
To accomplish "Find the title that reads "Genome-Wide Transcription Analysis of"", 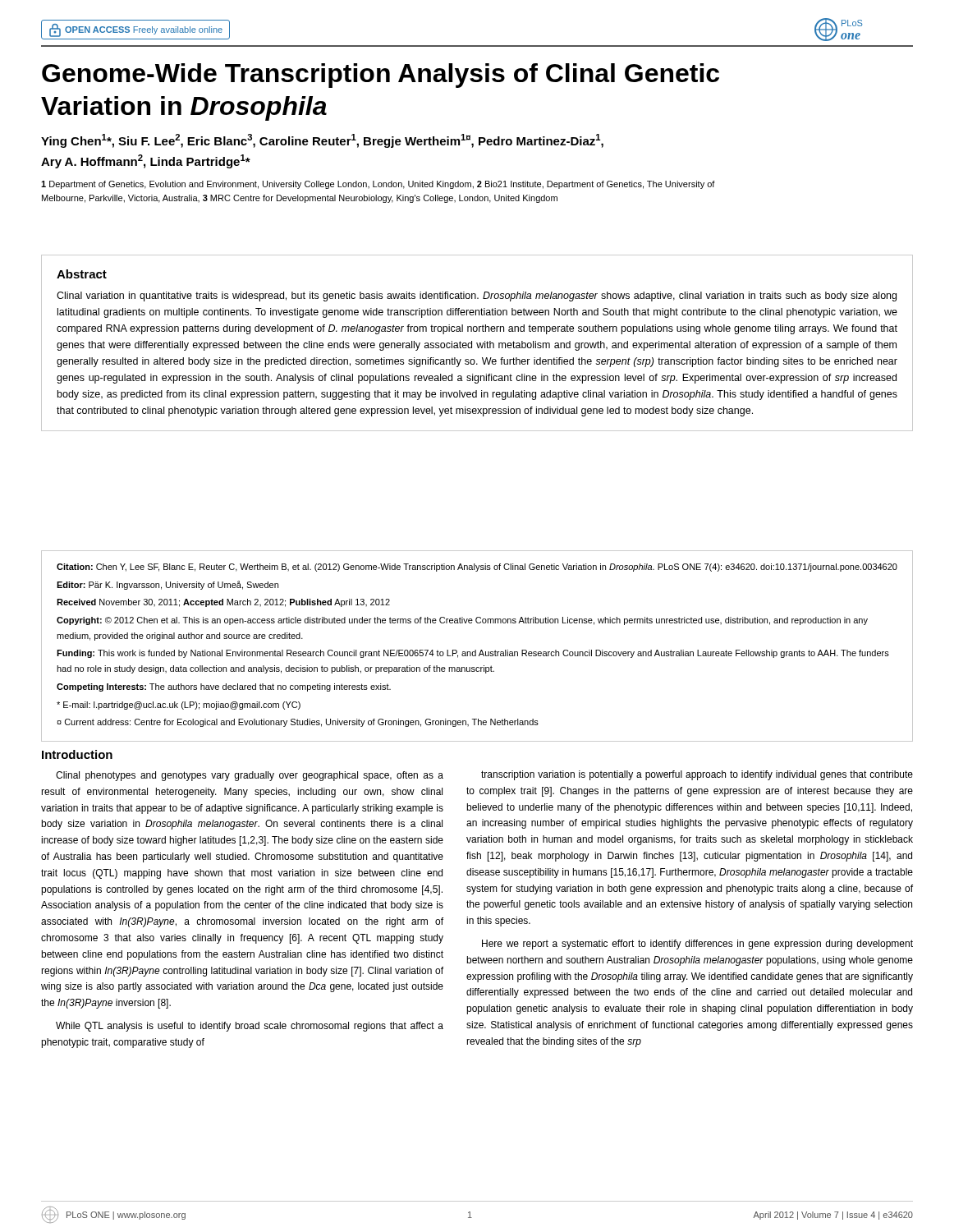I will tap(381, 90).
